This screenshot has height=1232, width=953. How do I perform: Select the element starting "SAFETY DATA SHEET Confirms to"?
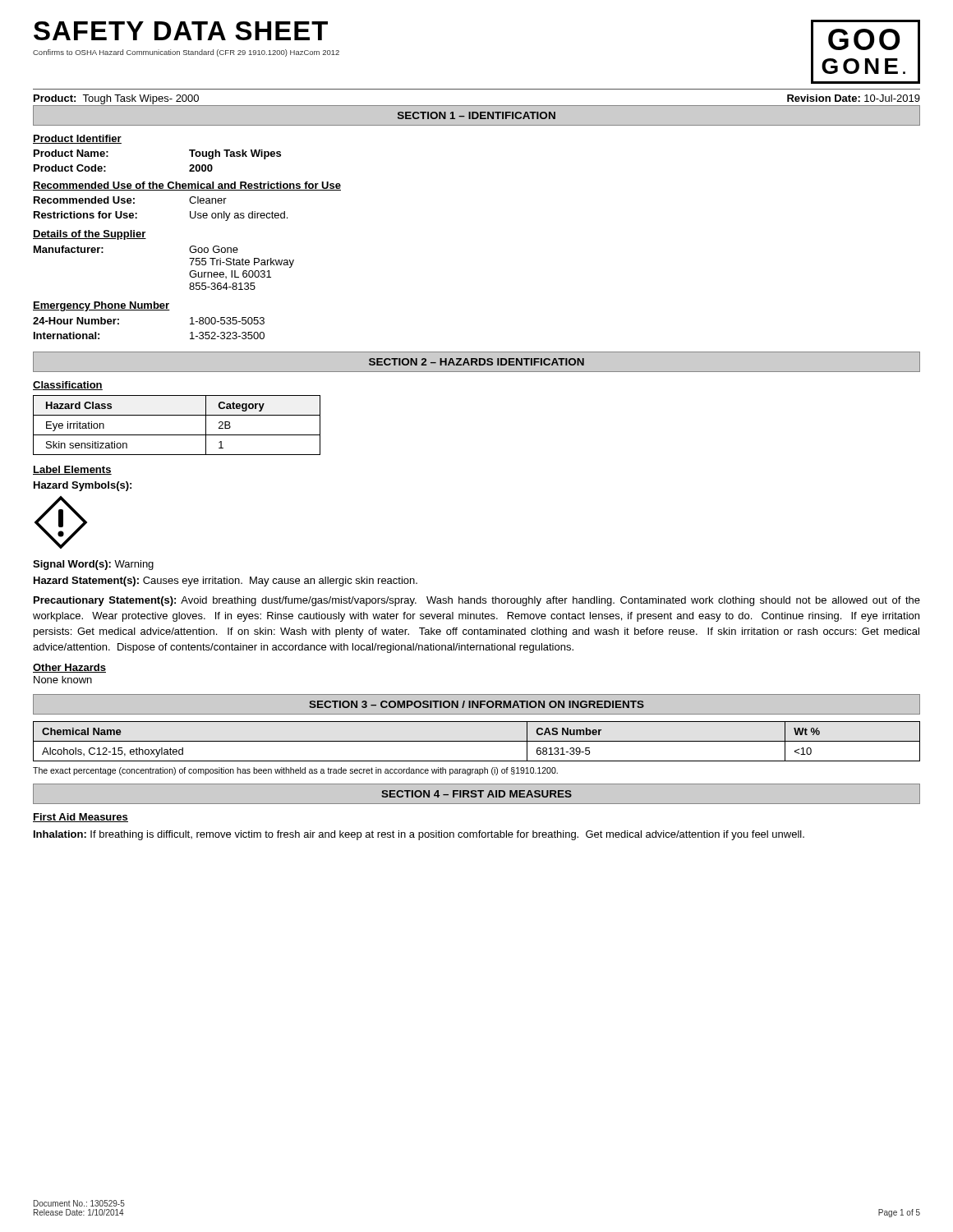[186, 37]
